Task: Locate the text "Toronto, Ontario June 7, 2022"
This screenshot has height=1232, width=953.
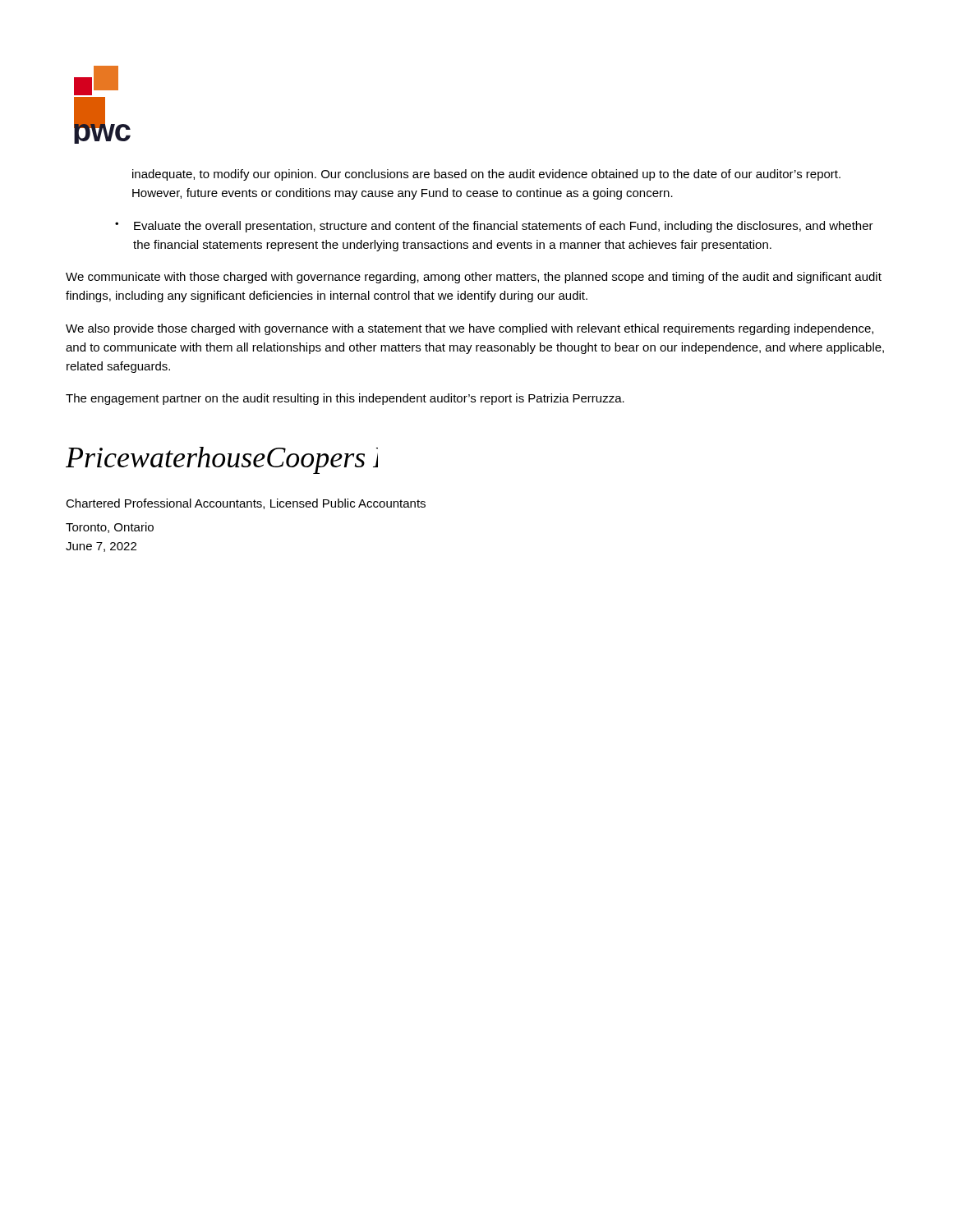Action: (x=110, y=536)
